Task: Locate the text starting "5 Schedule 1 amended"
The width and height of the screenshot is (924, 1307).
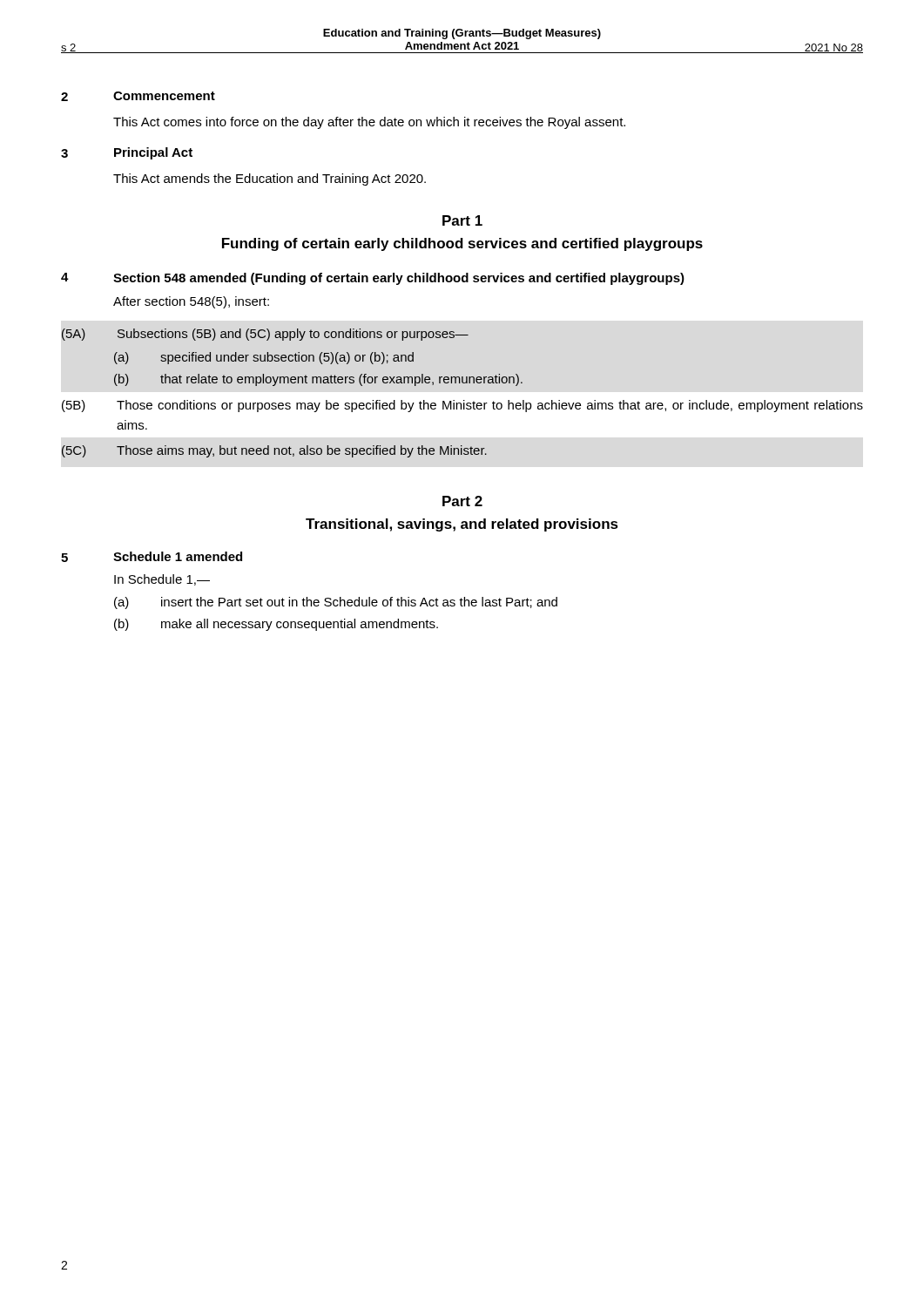Action: (152, 556)
